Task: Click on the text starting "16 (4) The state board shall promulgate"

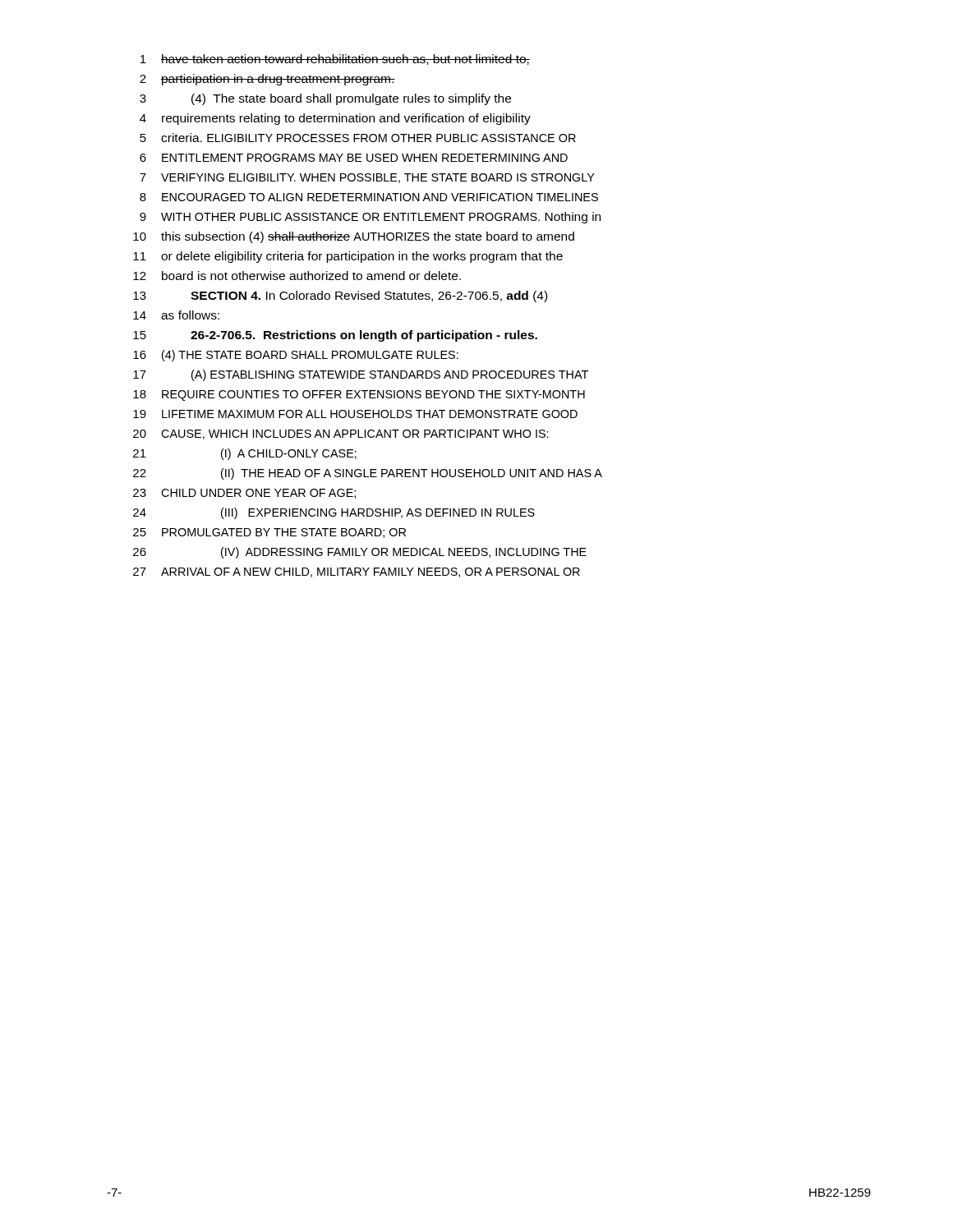Action: coord(296,356)
